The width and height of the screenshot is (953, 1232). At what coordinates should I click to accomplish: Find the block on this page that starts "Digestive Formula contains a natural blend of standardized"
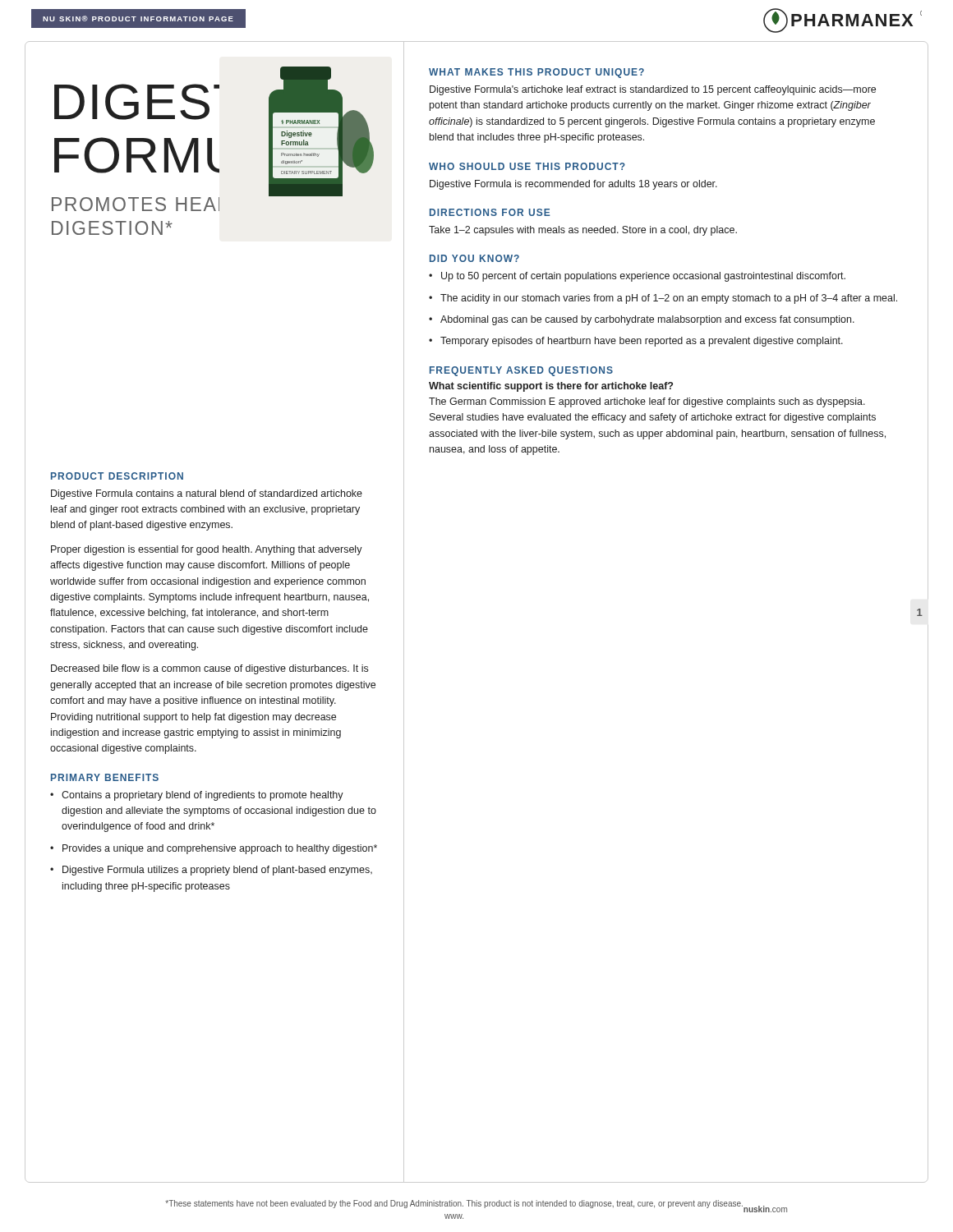[x=206, y=509]
